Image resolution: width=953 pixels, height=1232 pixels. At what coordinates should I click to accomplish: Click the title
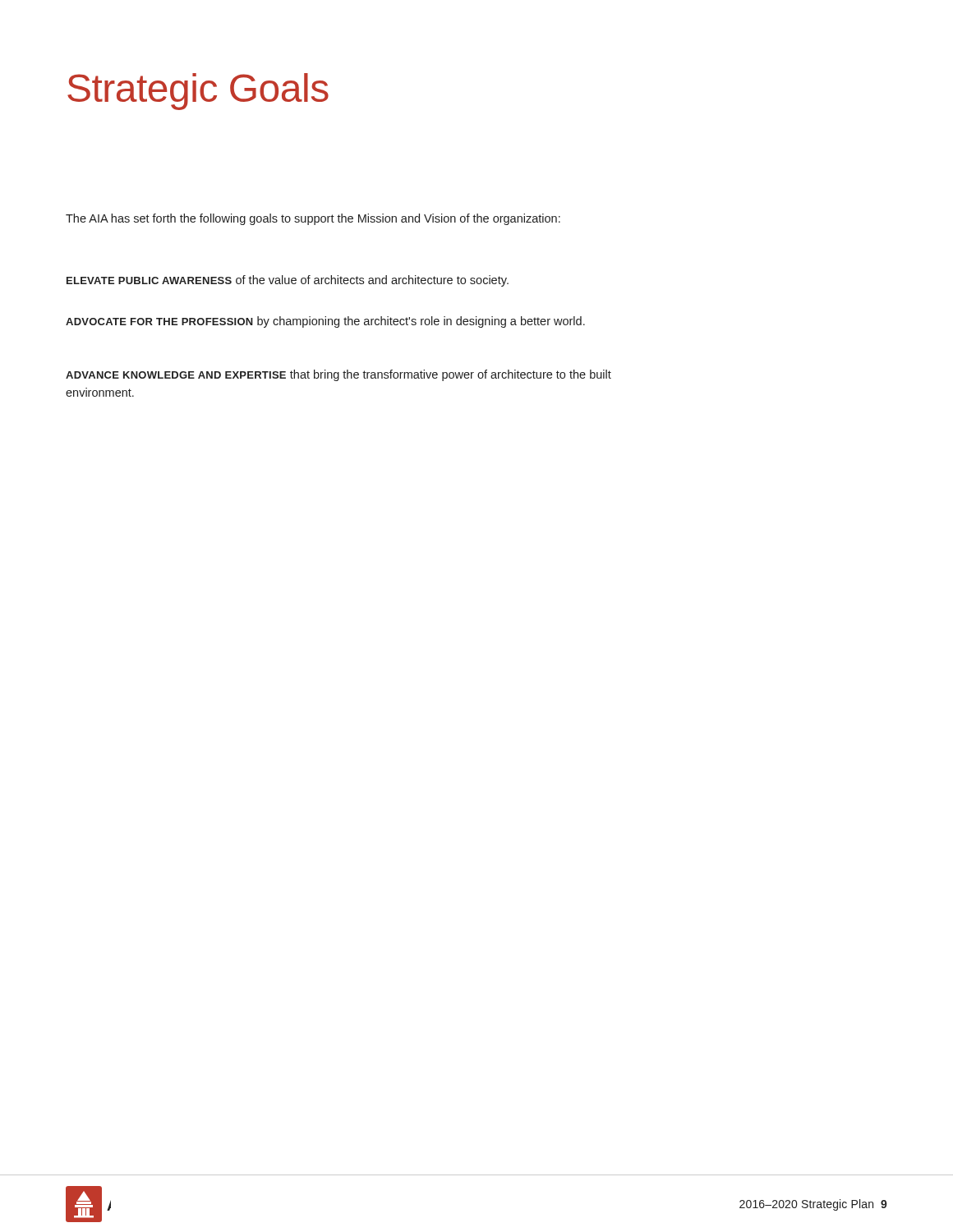[476, 88]
